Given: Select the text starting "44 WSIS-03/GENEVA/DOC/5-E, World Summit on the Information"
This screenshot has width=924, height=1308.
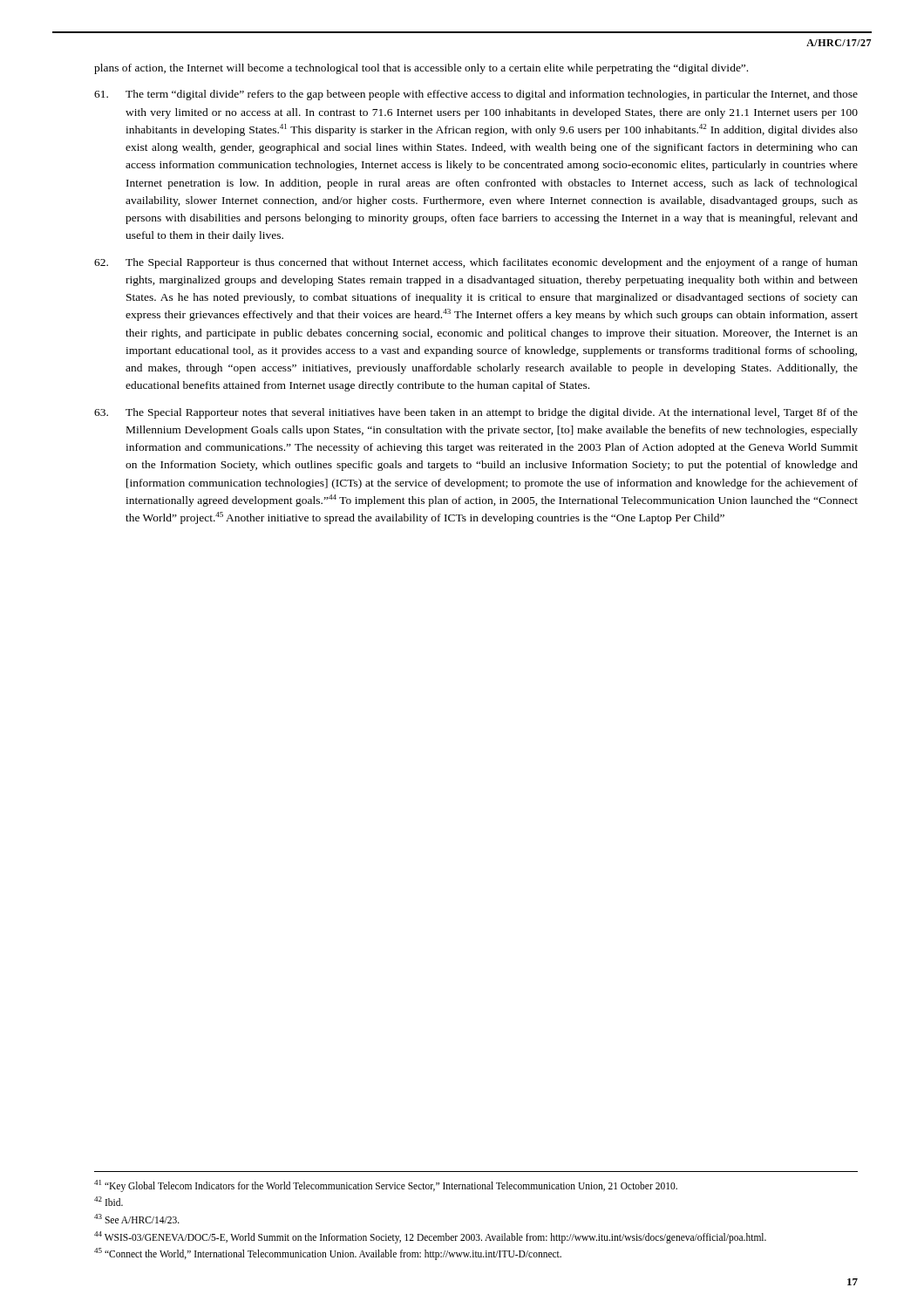Looking at the screenshot, I should tap(430, 1236).
